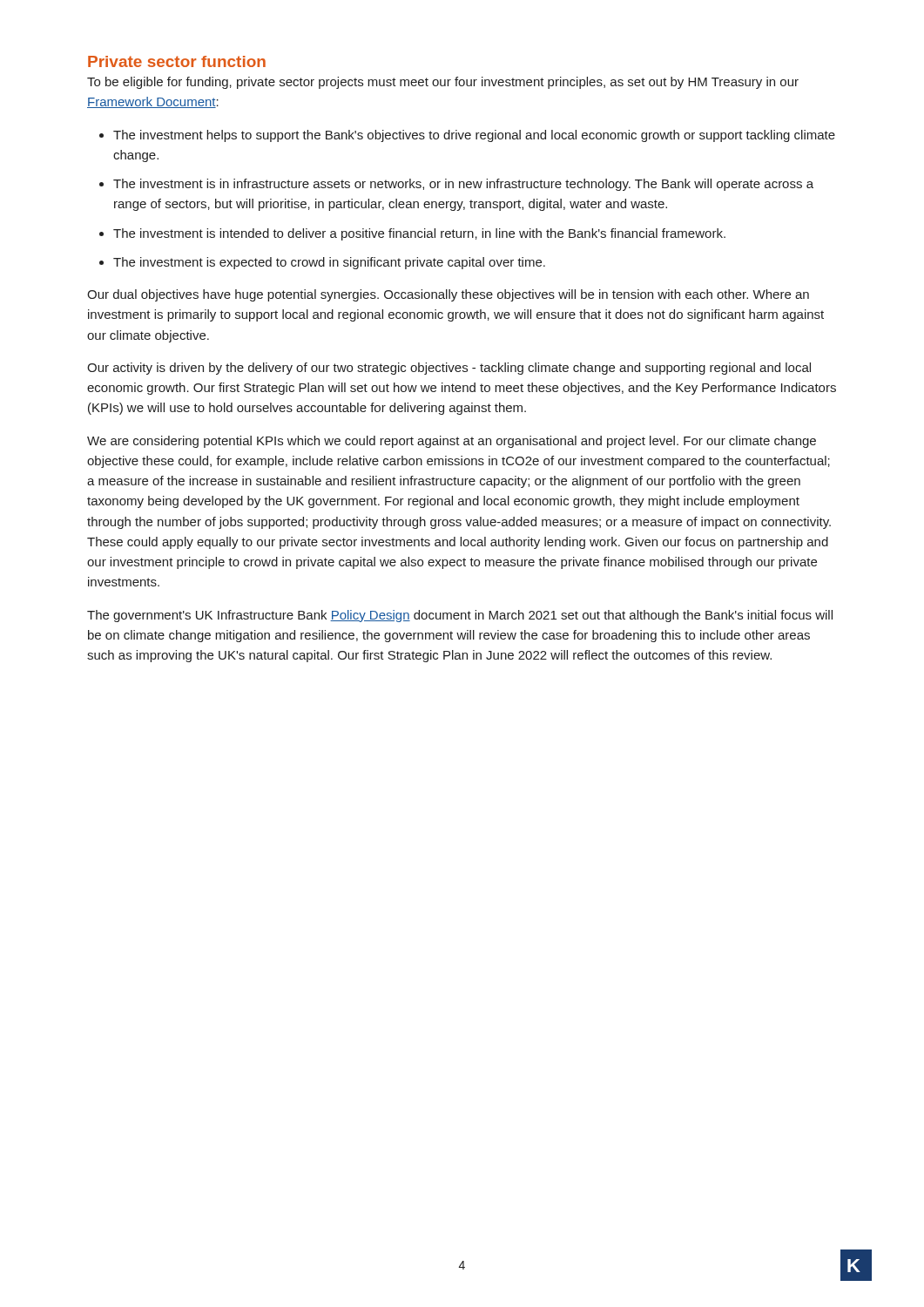Select the element starting "To be eligible for funding, private"
Screen dimensions: 1307x924
(x=443, y=92)
